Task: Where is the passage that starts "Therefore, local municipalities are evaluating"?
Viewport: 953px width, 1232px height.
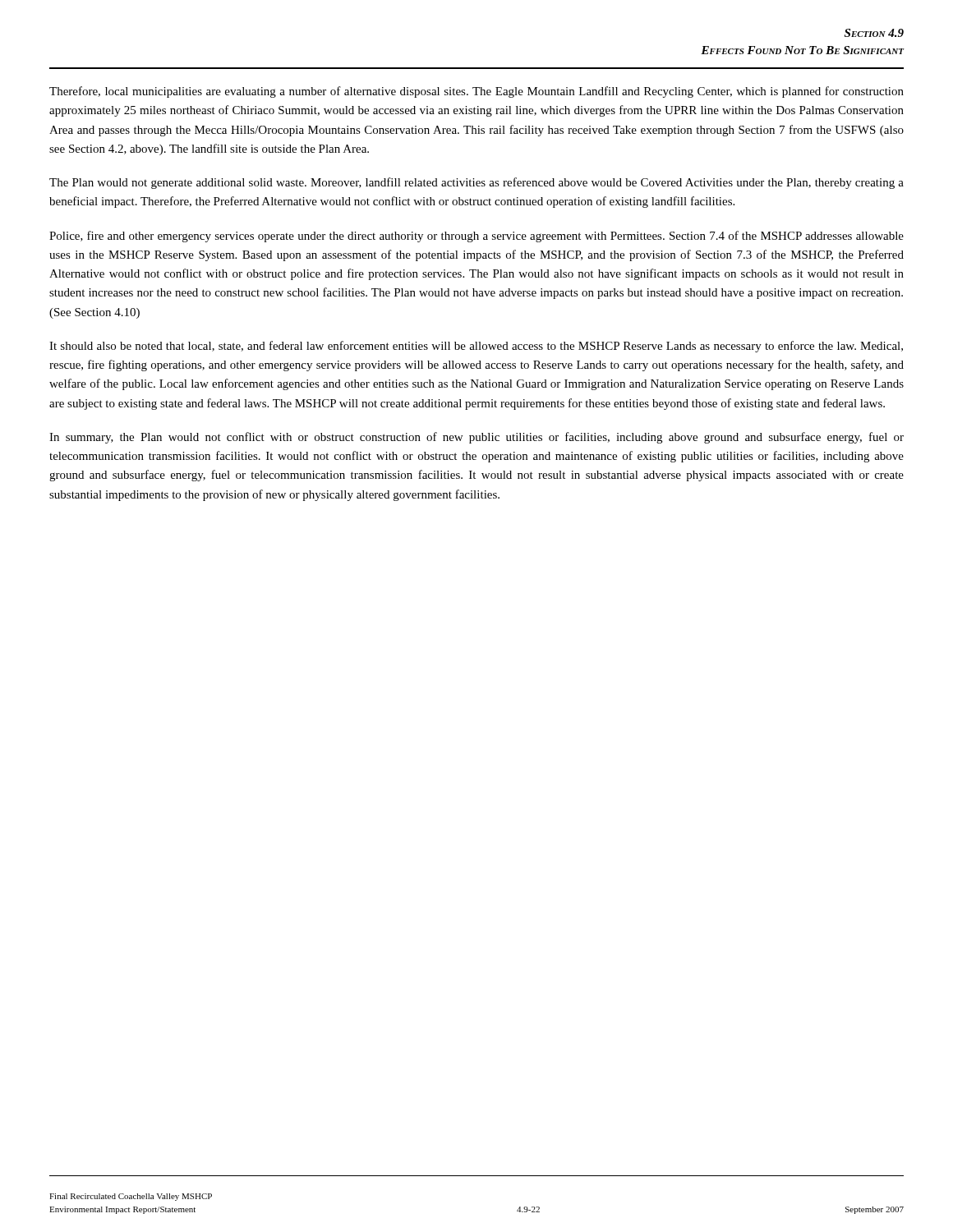Action: tap(476, 120)
